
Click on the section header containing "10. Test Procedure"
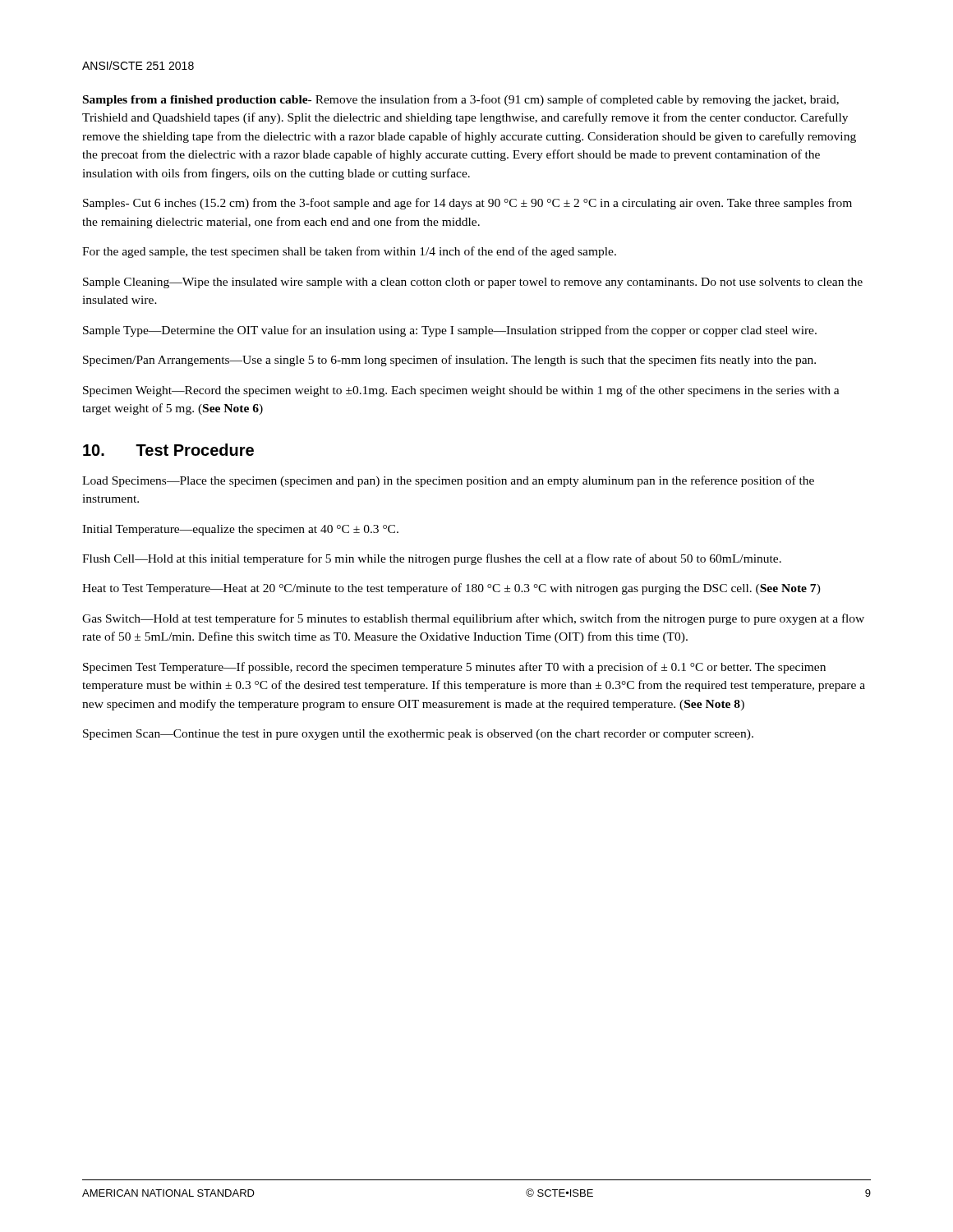coord(168,450)
